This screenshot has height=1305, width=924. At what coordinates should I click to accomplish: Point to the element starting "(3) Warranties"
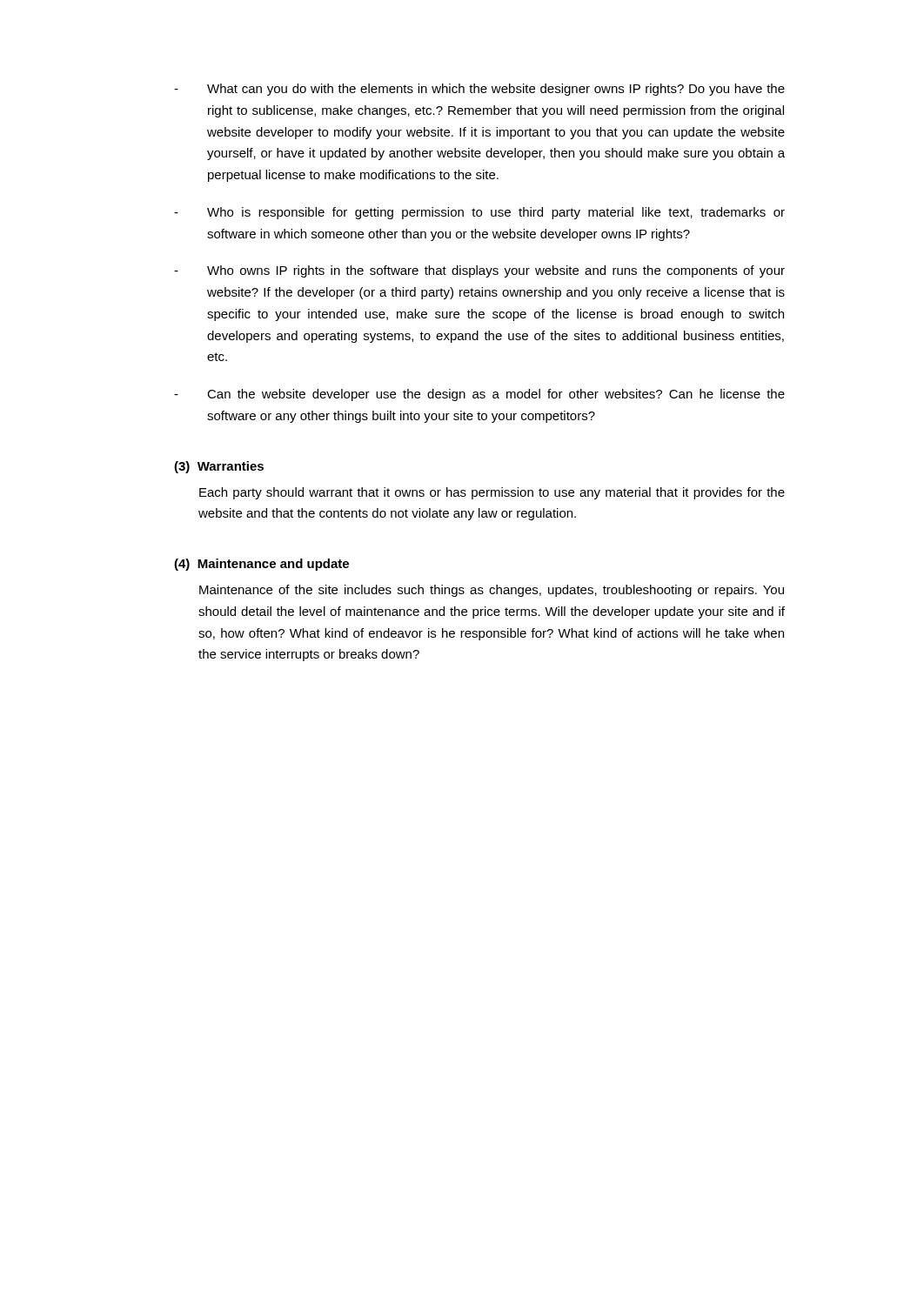(x=219, y=465)
